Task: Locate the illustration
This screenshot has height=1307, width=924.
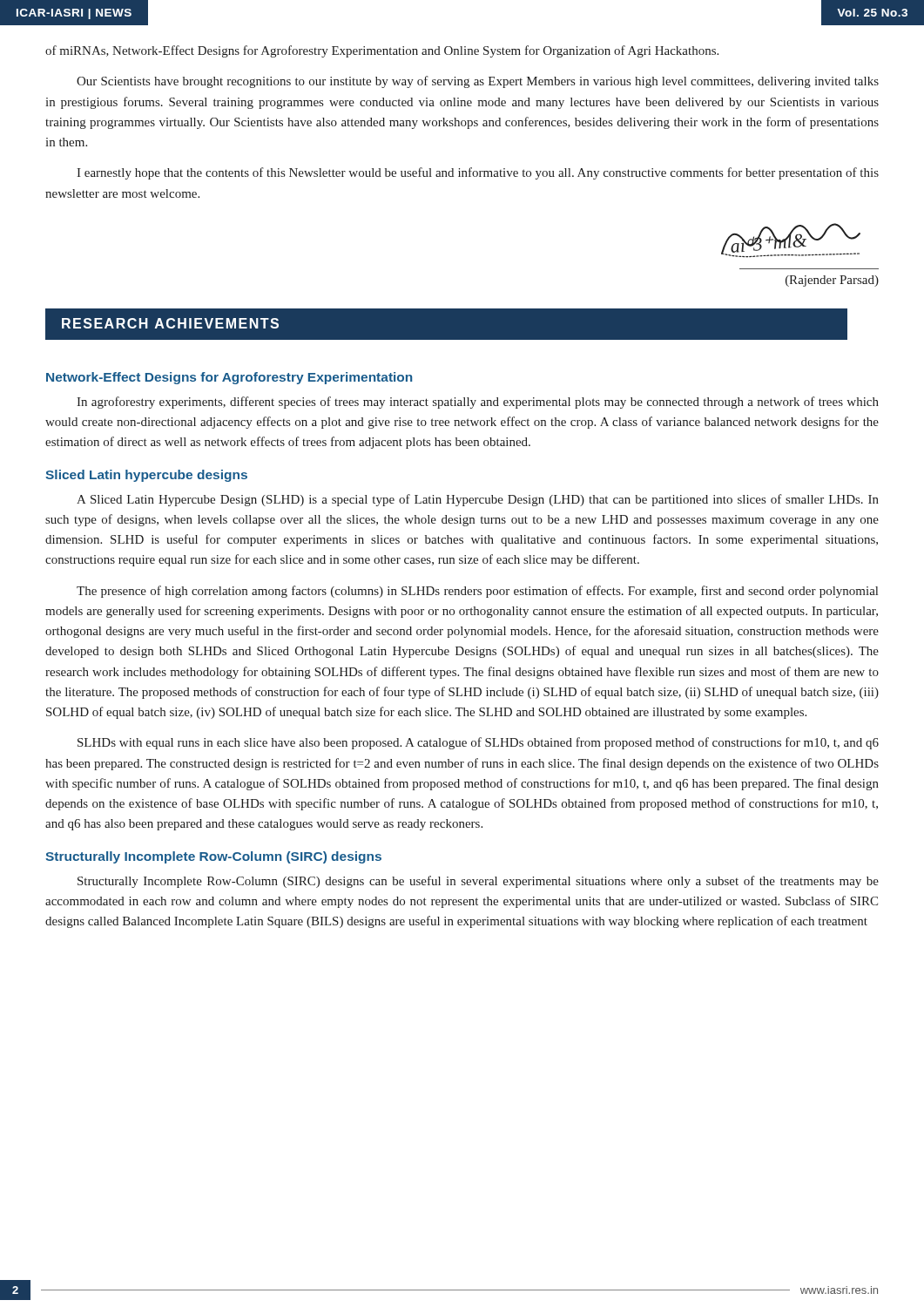Action: [x=462, y=251]
